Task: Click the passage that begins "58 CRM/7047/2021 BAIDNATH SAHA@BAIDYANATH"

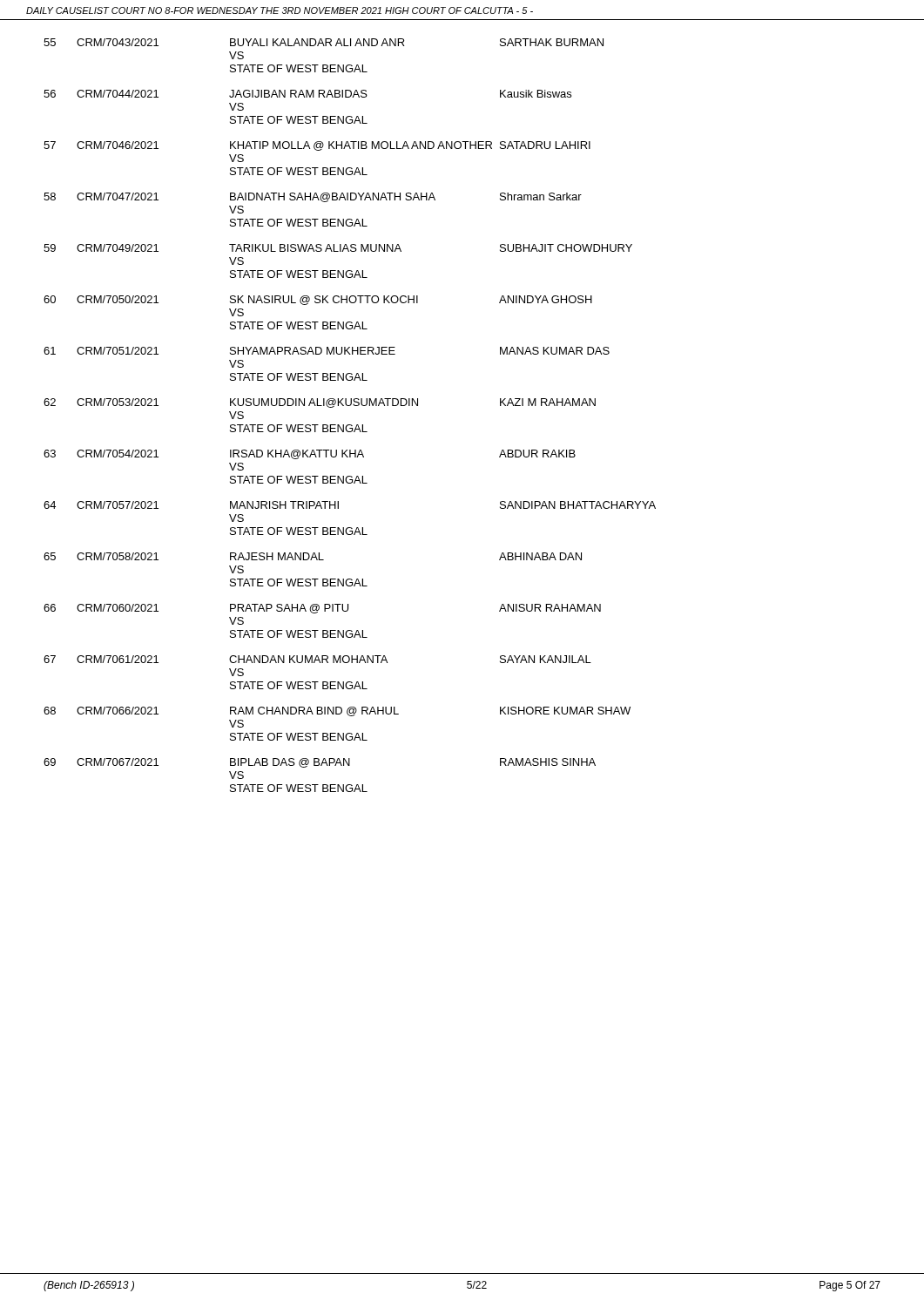Action: (313, 197)
